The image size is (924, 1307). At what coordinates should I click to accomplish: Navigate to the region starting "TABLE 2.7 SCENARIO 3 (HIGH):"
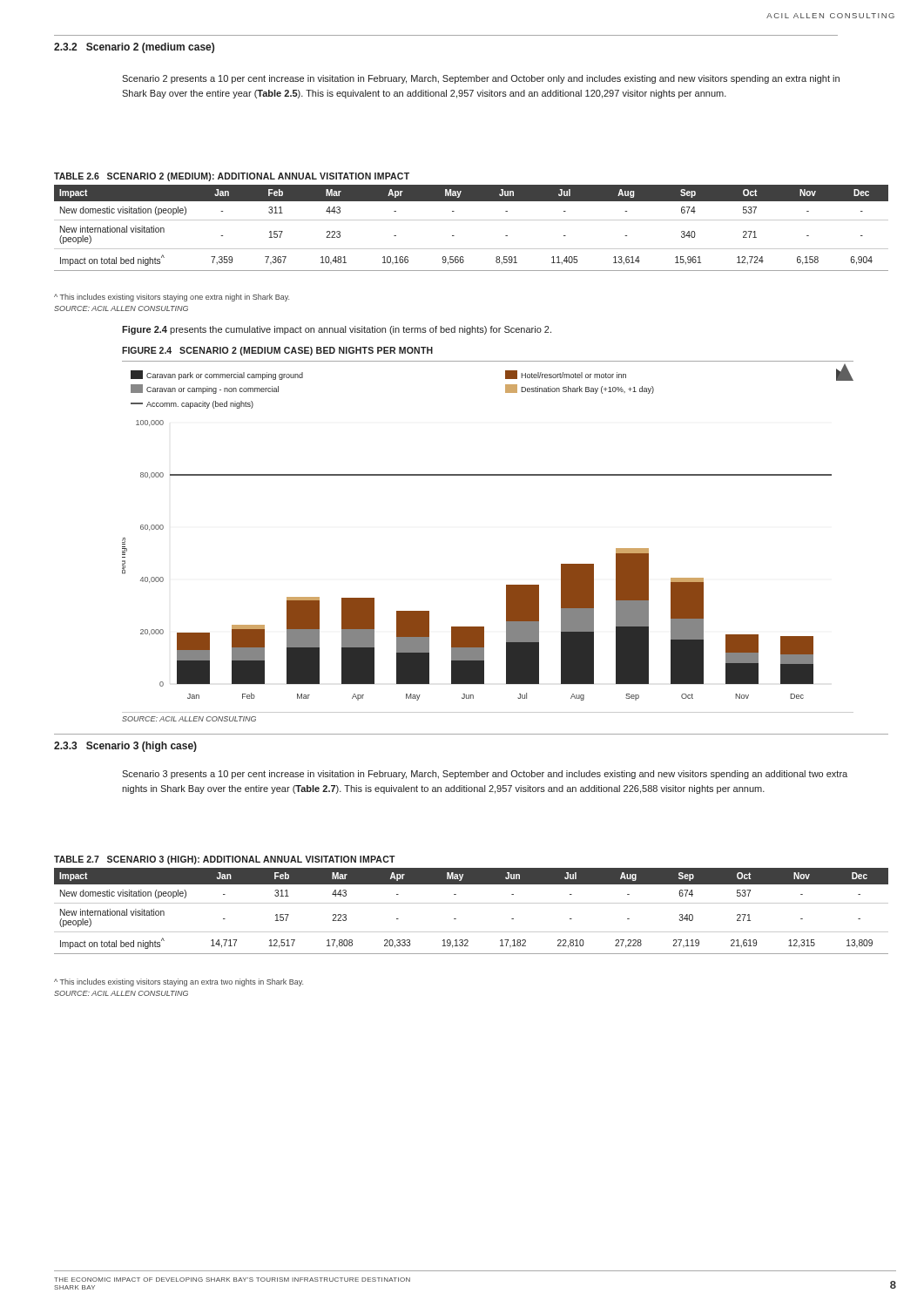[x=224, y=859]
